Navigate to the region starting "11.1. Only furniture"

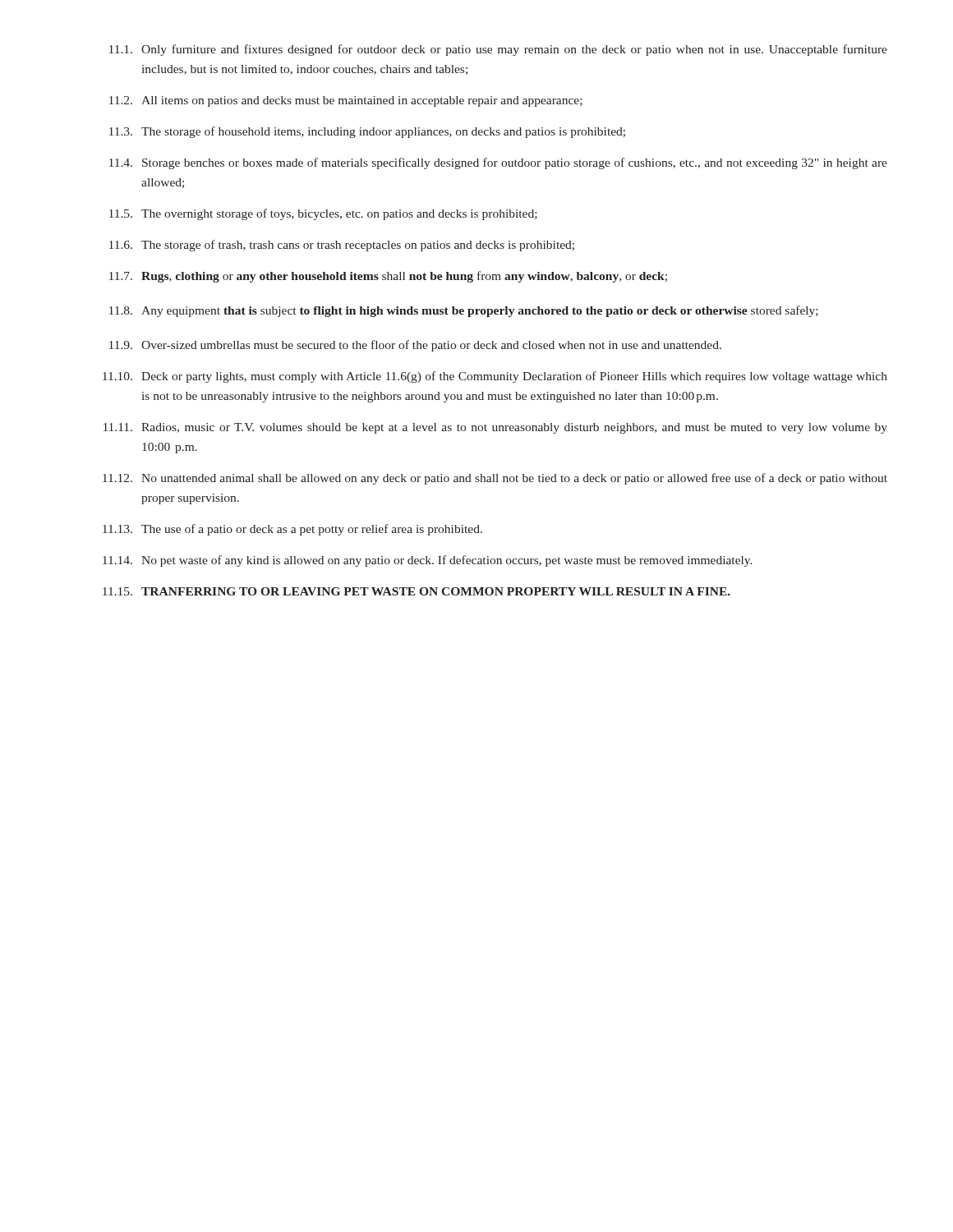click(x=488, y=59)
